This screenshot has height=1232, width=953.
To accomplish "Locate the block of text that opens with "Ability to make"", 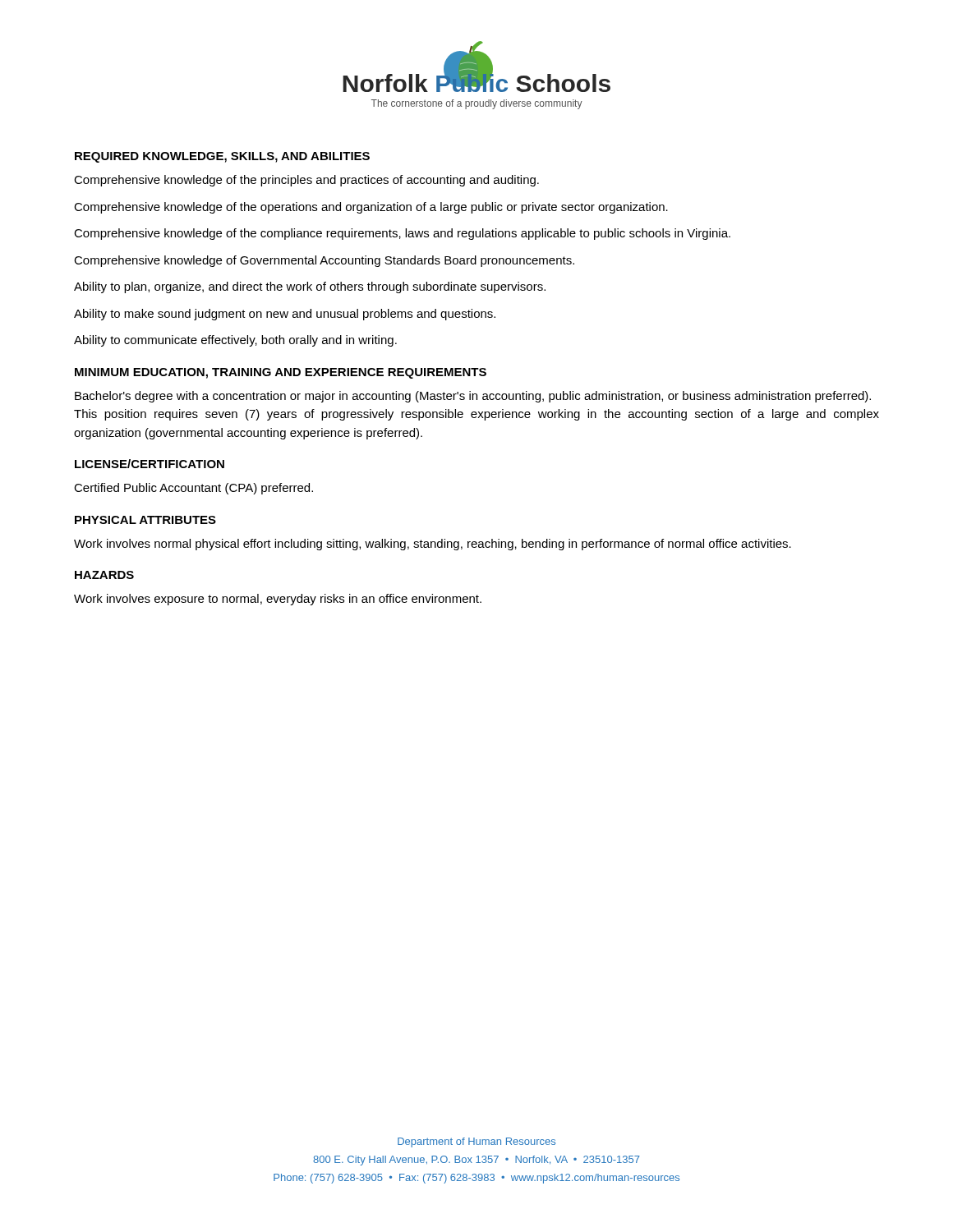I will 285,313.
